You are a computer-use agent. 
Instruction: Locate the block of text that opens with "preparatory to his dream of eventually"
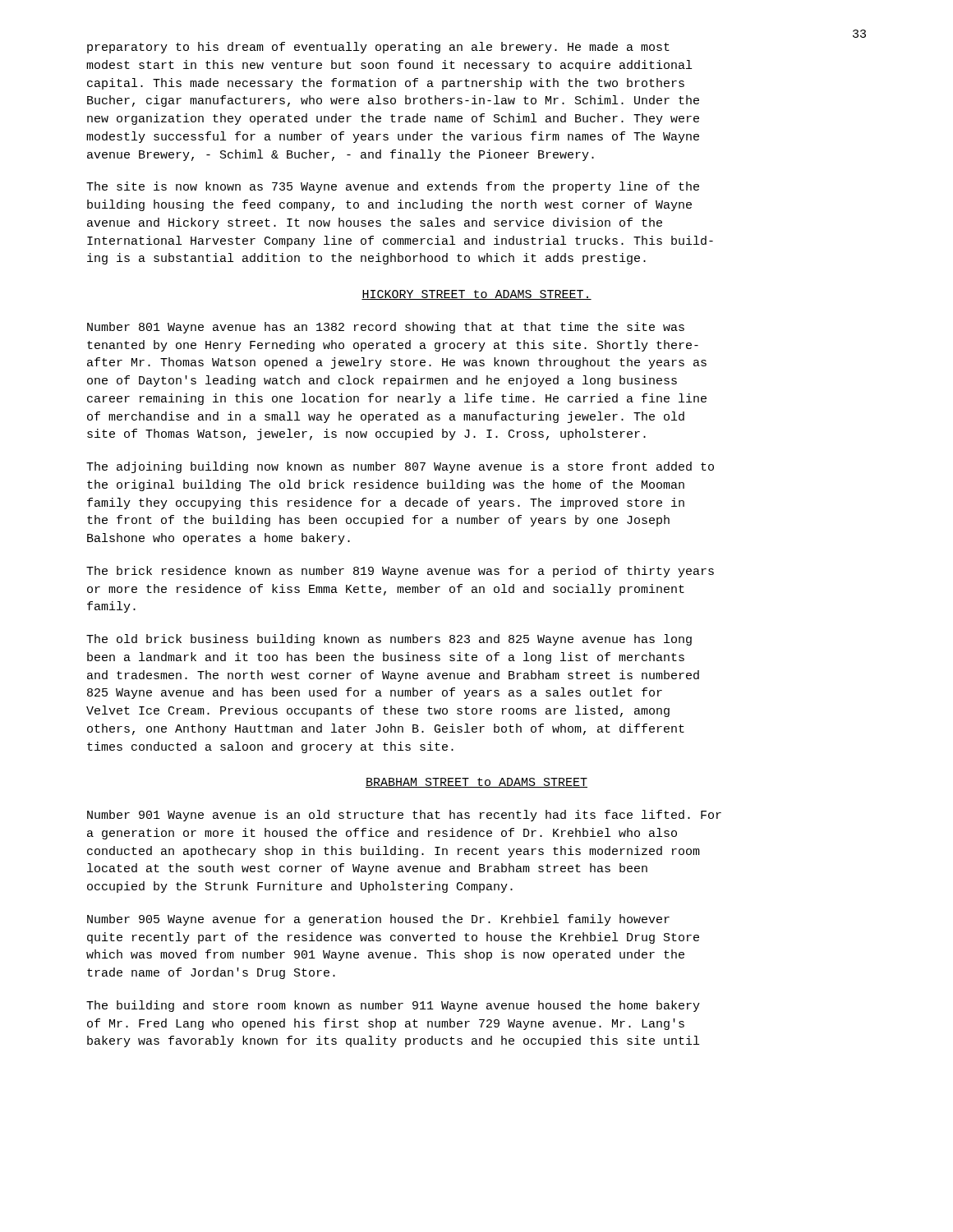click(393, 102)
